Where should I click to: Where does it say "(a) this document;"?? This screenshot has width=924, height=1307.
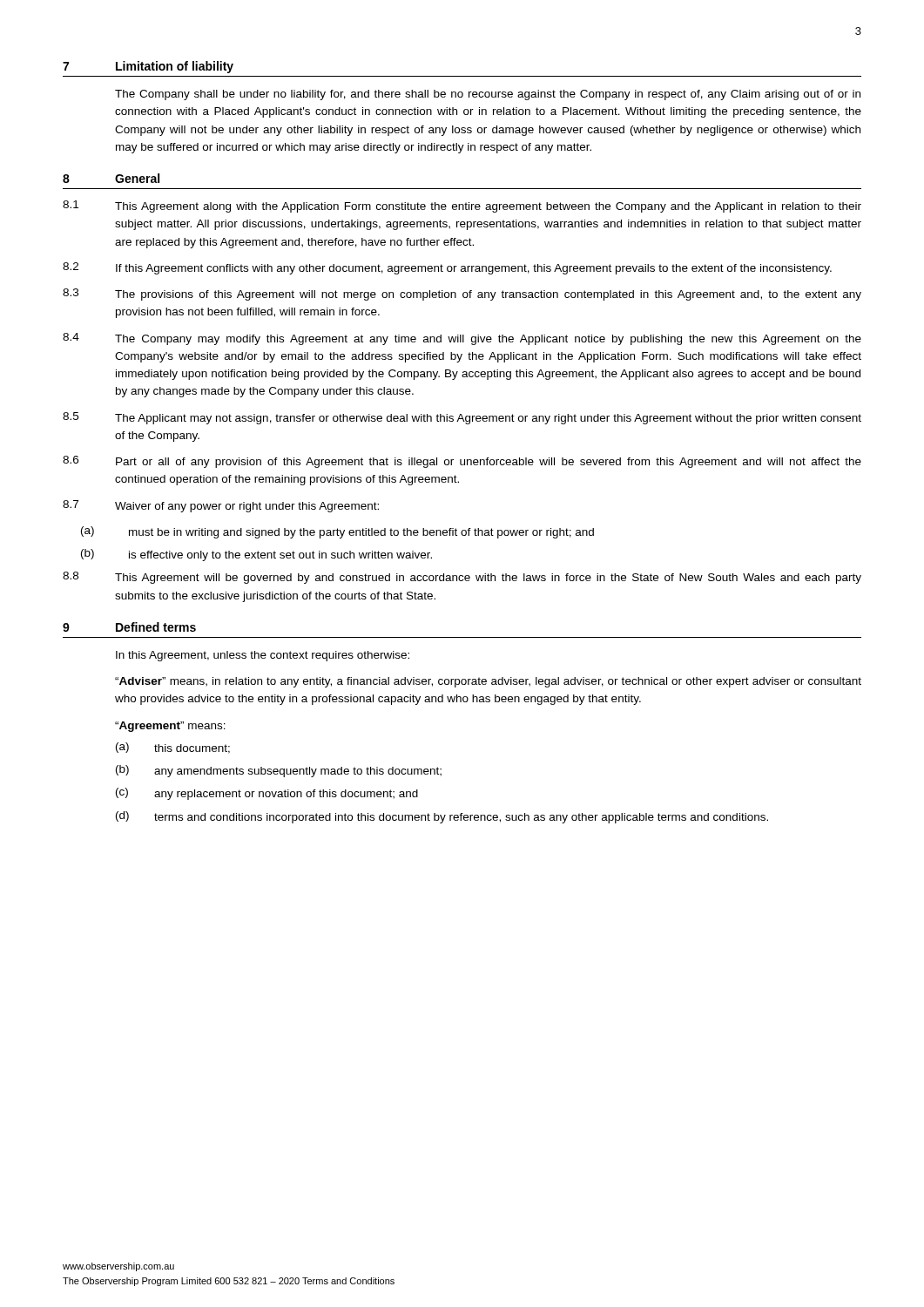pos(173,748)
